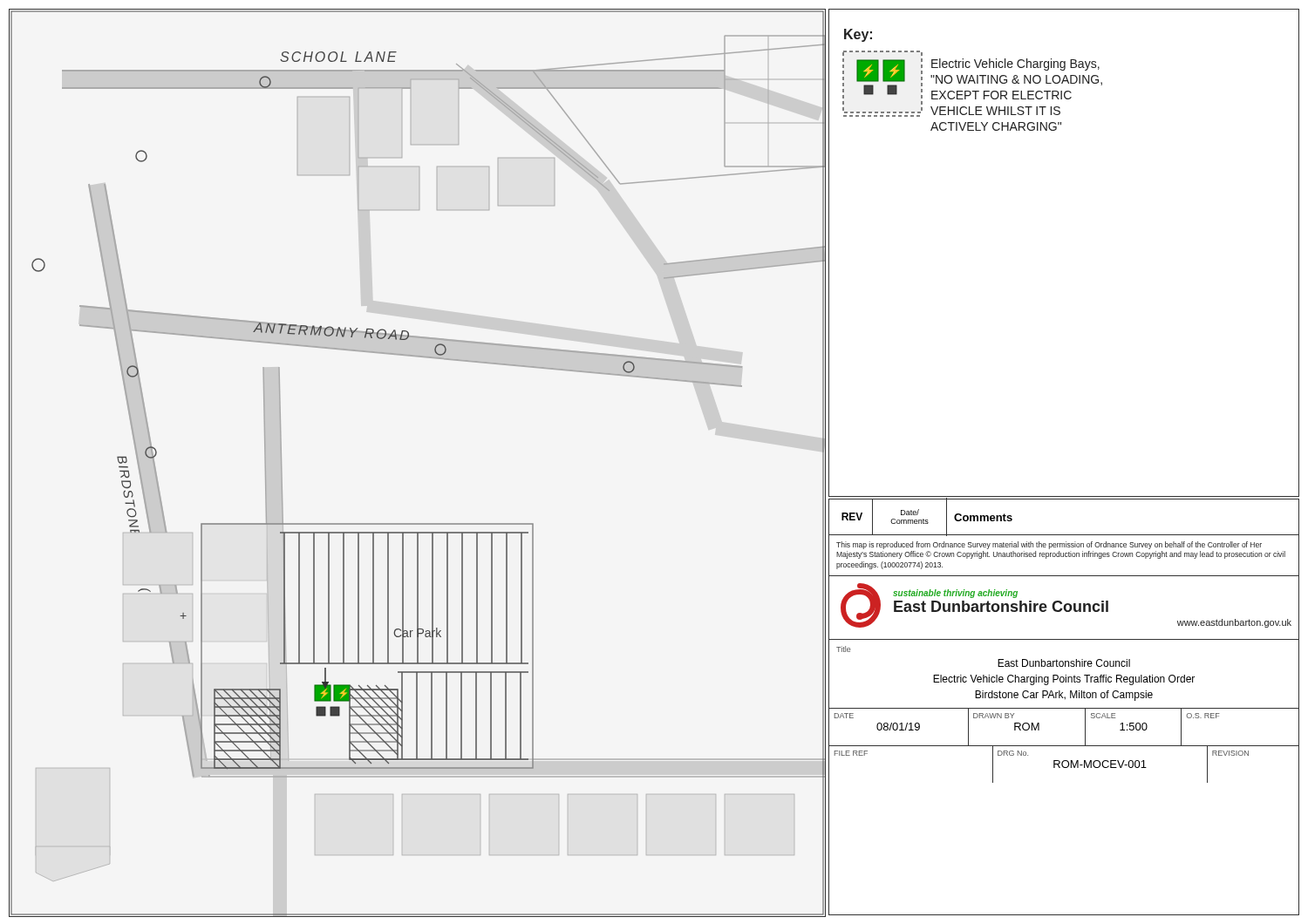
Task: Find a table
Action: tap(1064, 707)
